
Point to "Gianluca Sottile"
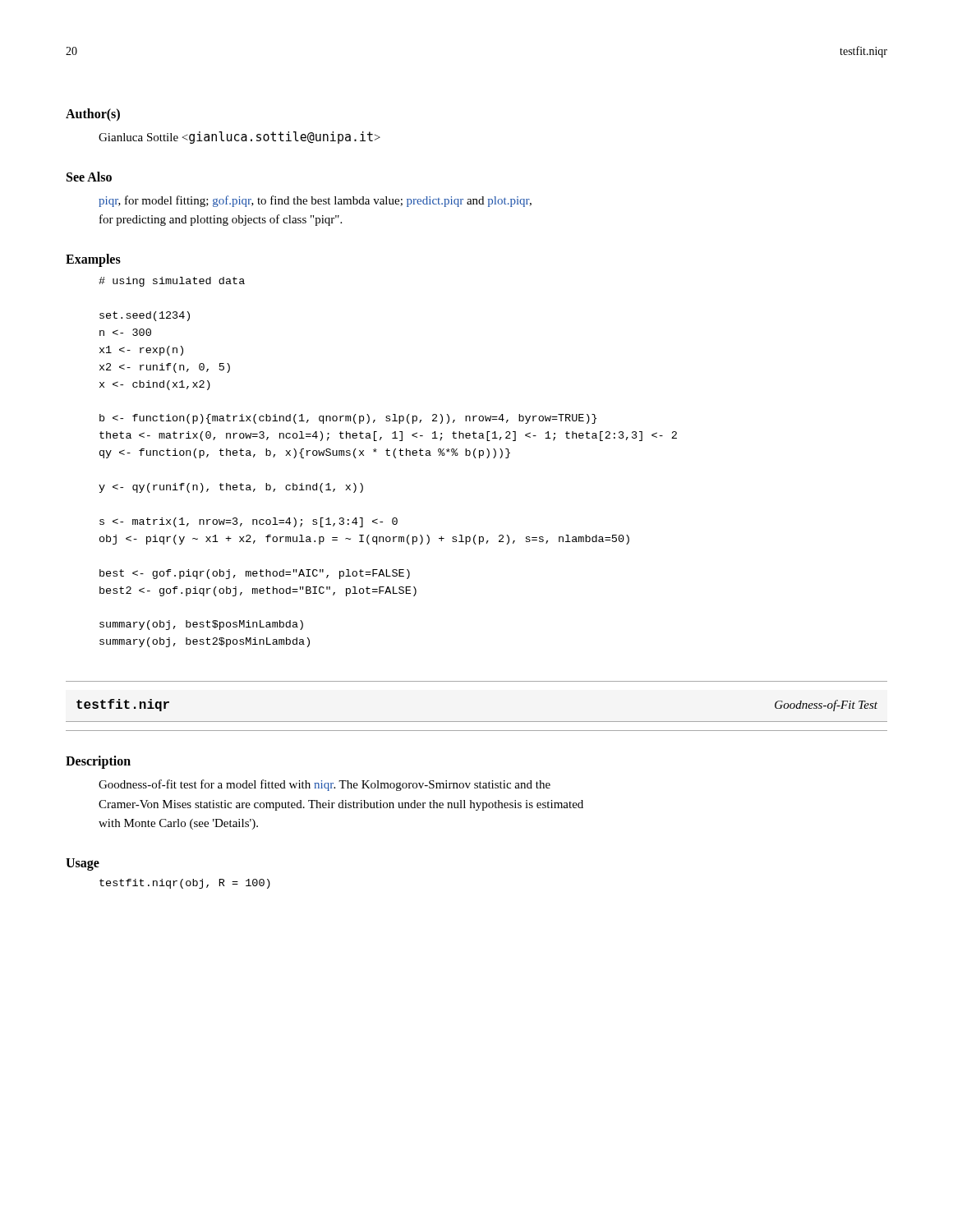tap(240, 137)
